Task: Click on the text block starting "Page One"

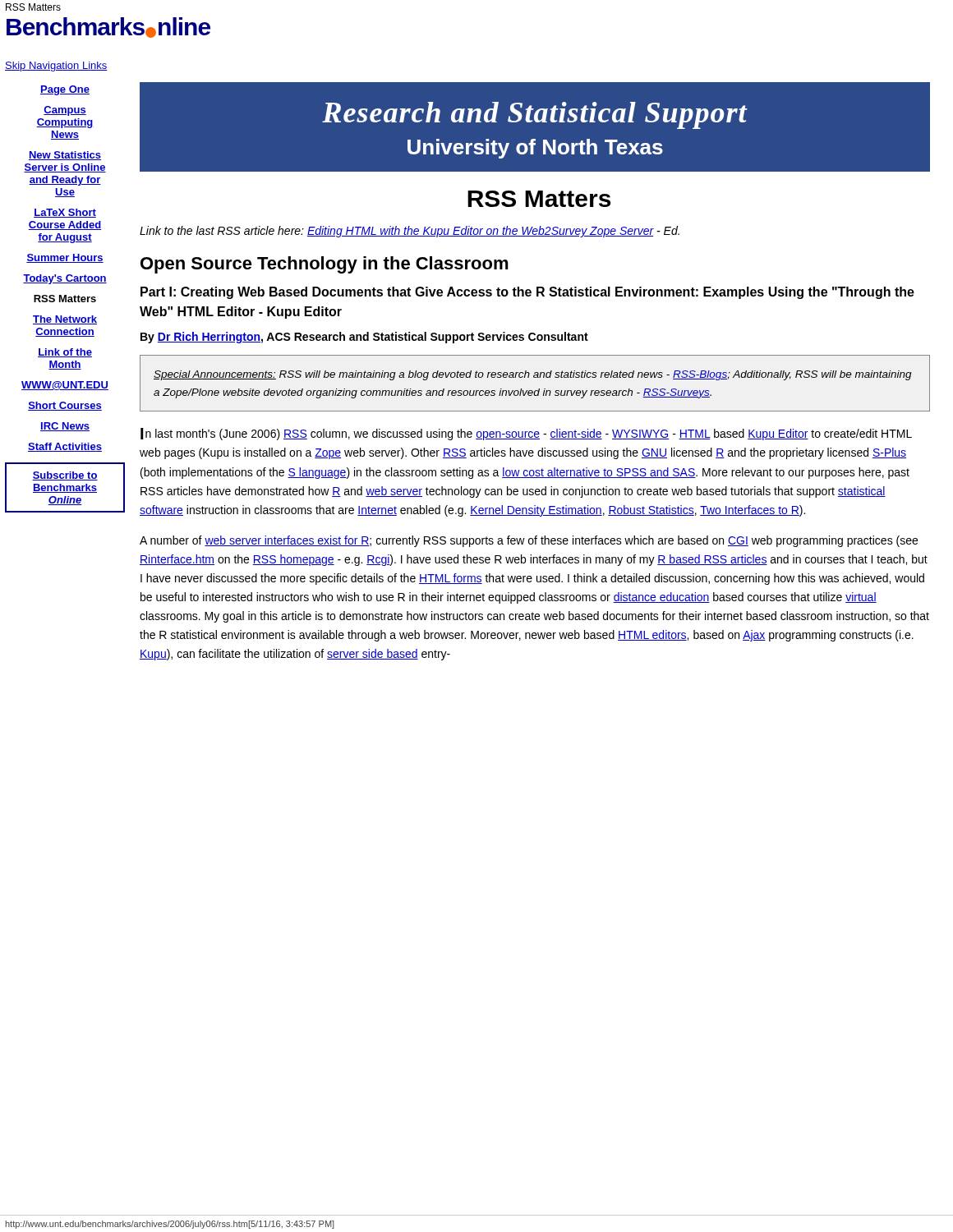Action: (x=65, y=89)
